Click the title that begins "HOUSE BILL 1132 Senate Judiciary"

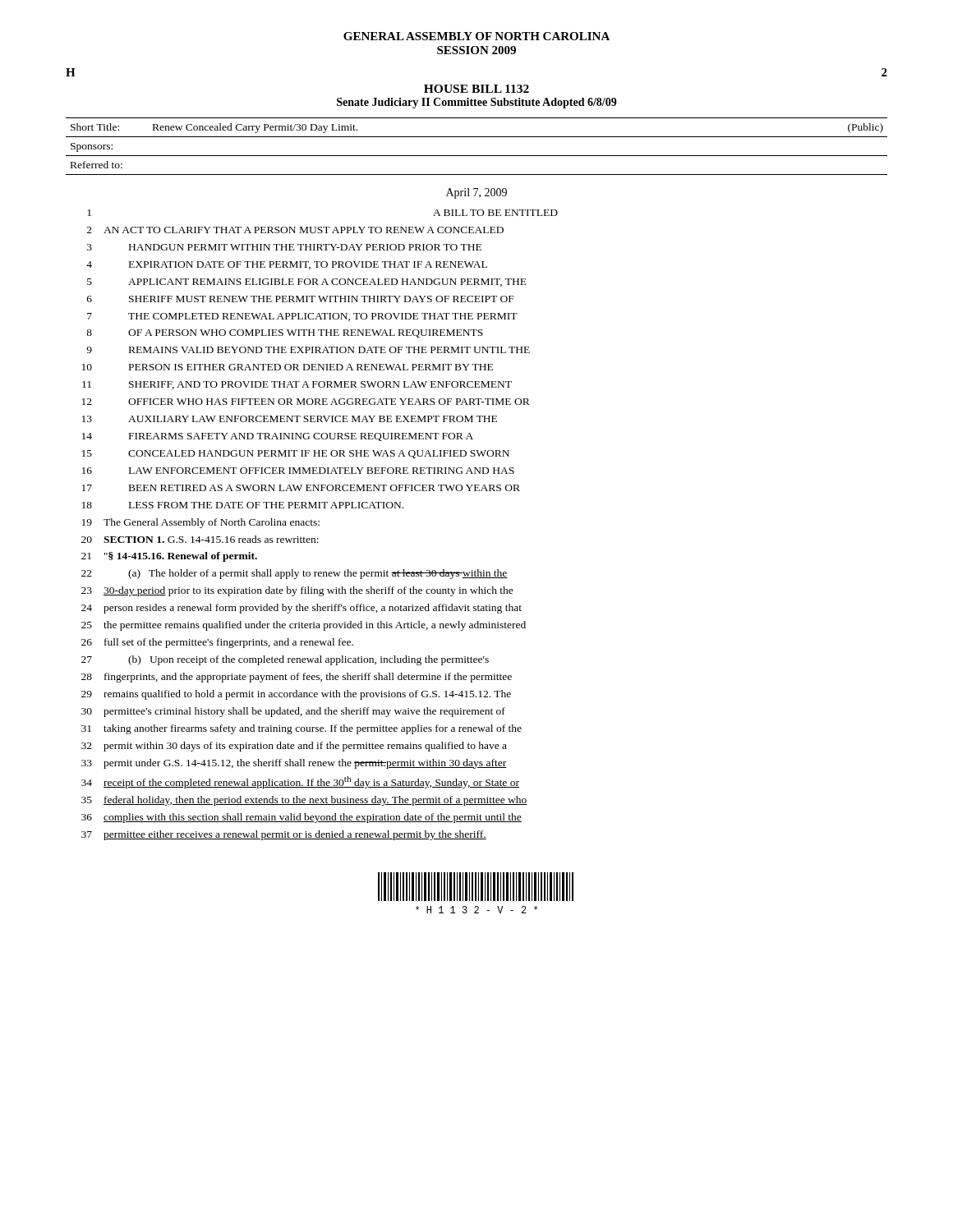[x=476, y=95]
